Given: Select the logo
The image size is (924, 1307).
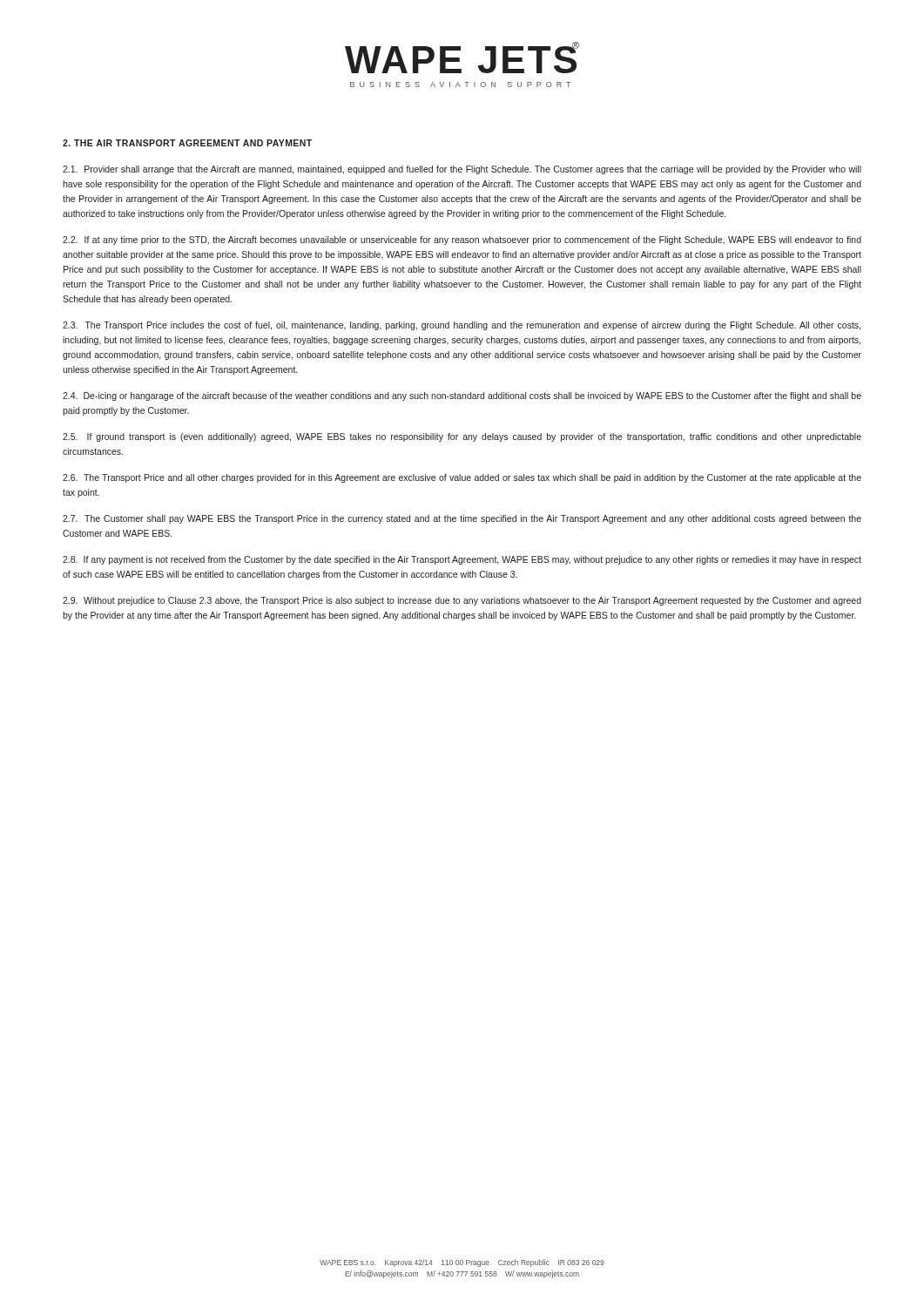Looking at the screenshot, I should (x=462, y=46).
